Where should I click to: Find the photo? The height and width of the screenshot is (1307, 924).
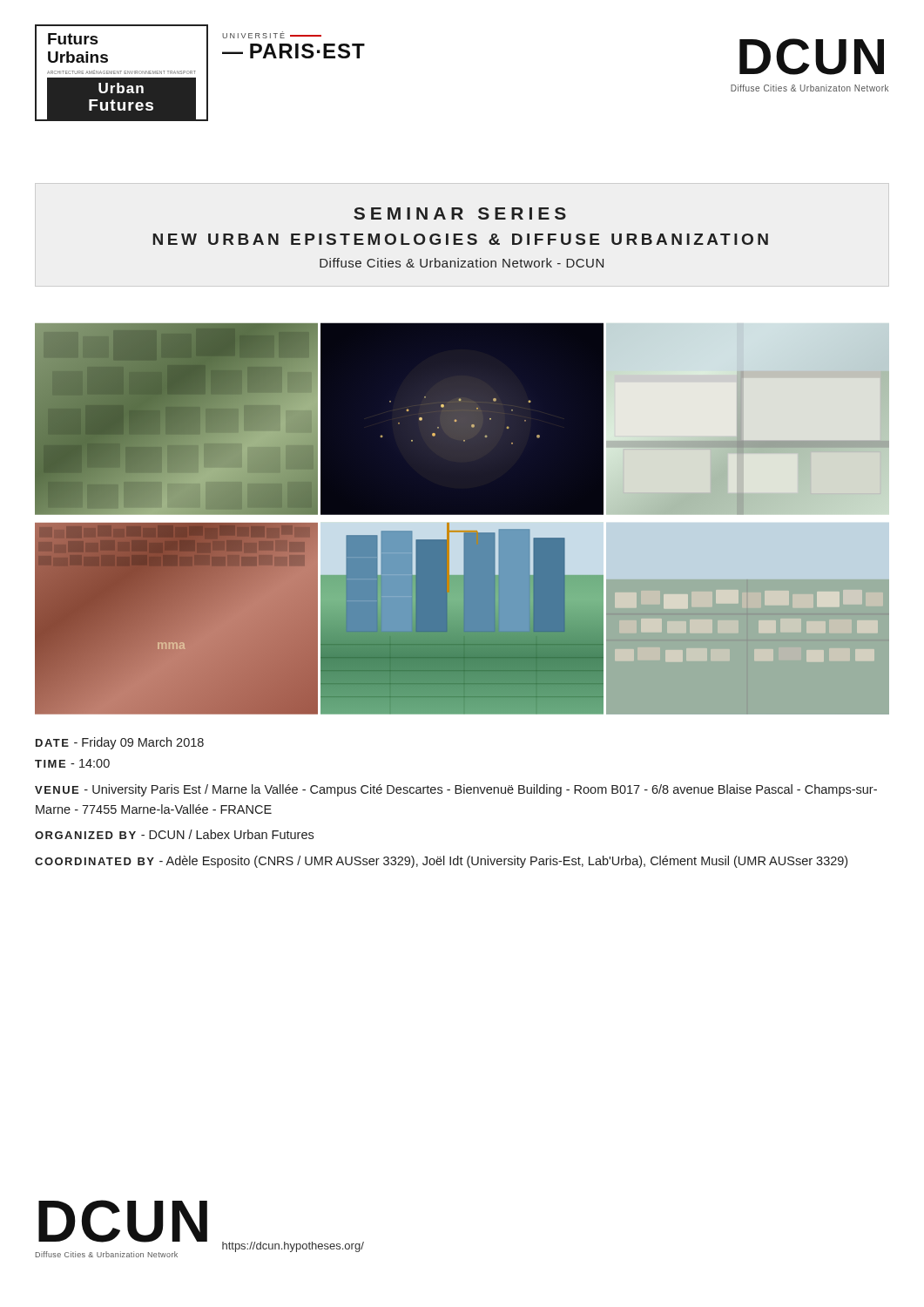(x=462, y=518)
